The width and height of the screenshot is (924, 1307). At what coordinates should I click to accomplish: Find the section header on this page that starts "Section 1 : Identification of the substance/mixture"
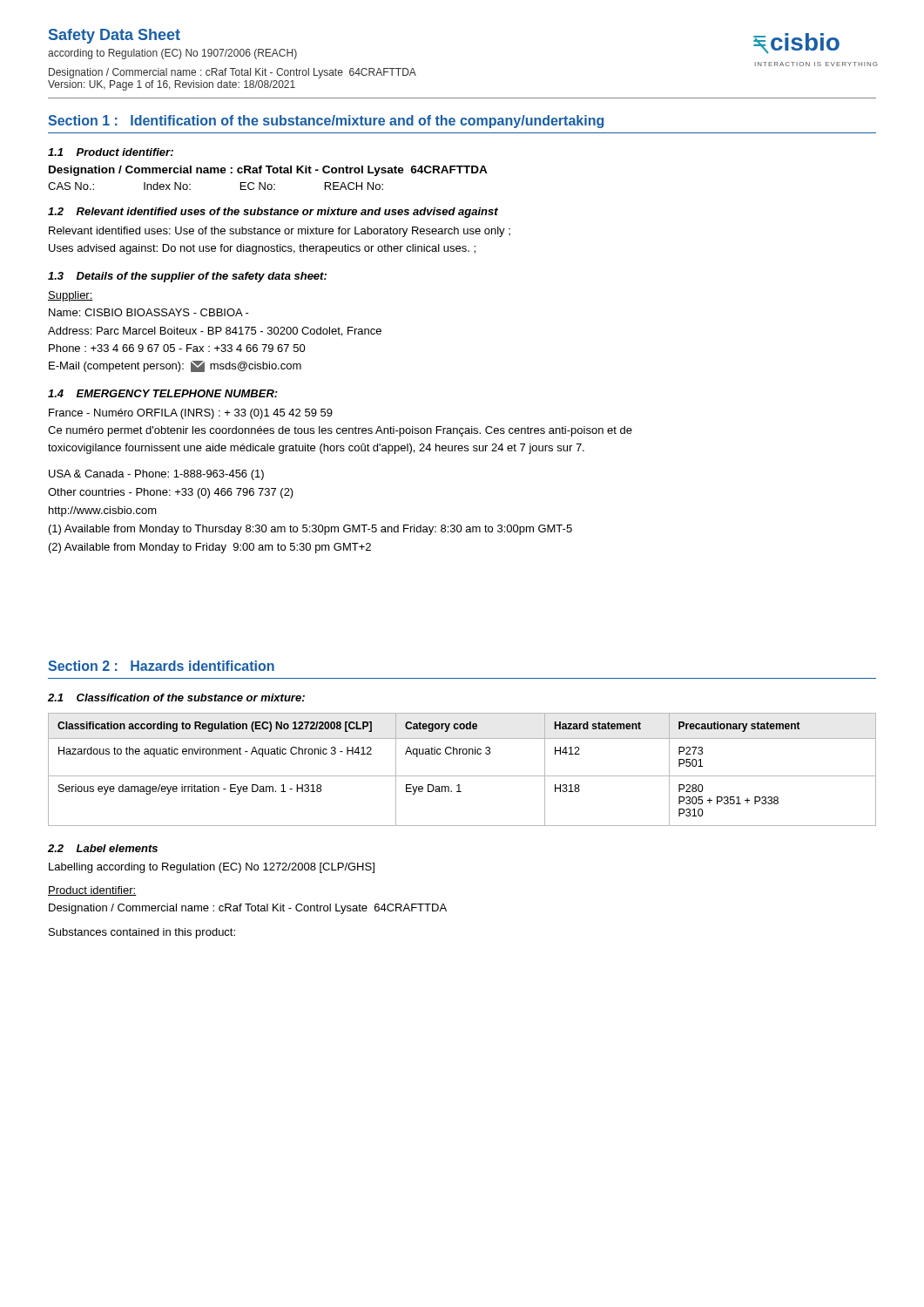[x=326, y=121]
